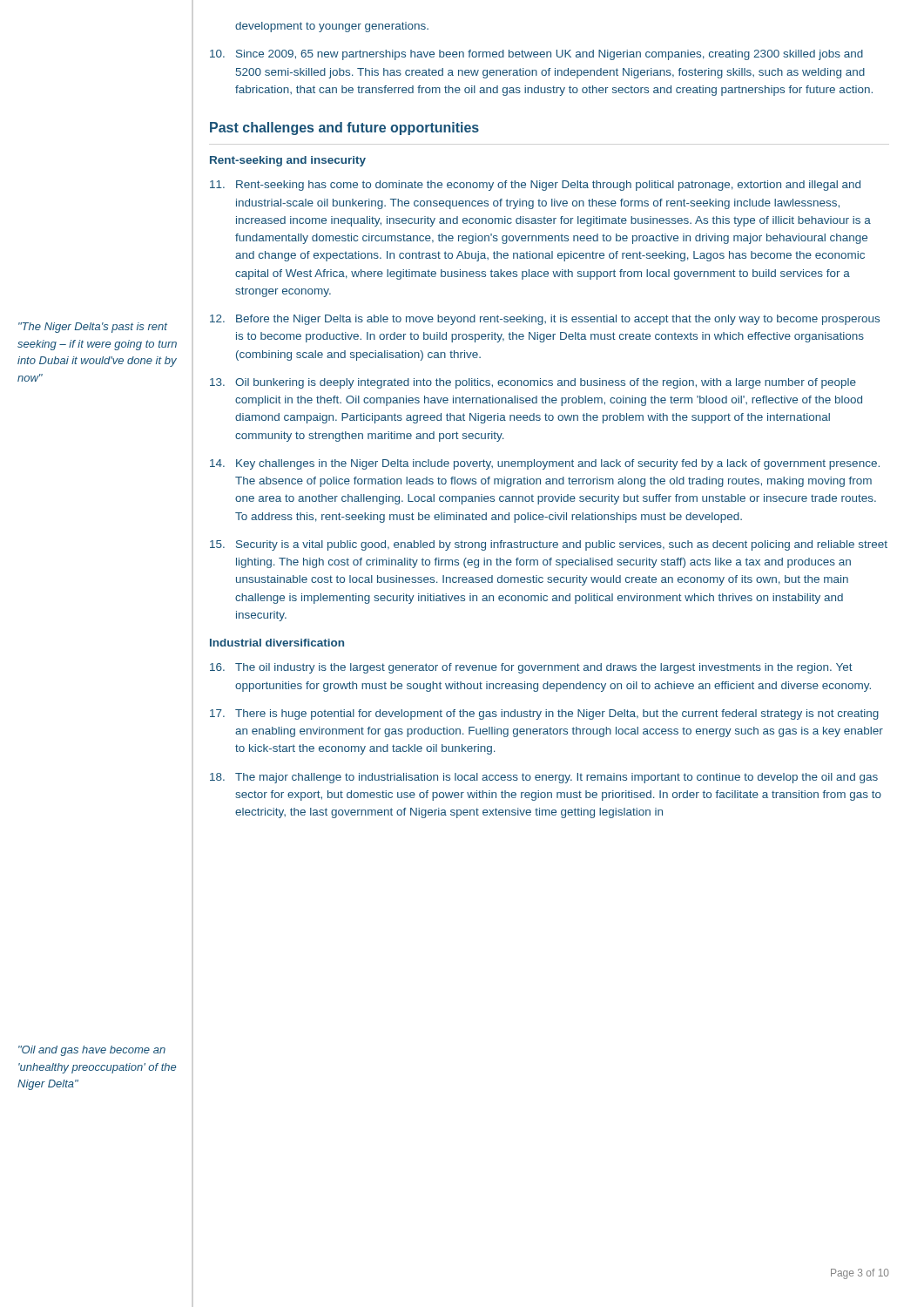
Task: Point to the text starting "development to younger generations."
Action: (332, 27)
